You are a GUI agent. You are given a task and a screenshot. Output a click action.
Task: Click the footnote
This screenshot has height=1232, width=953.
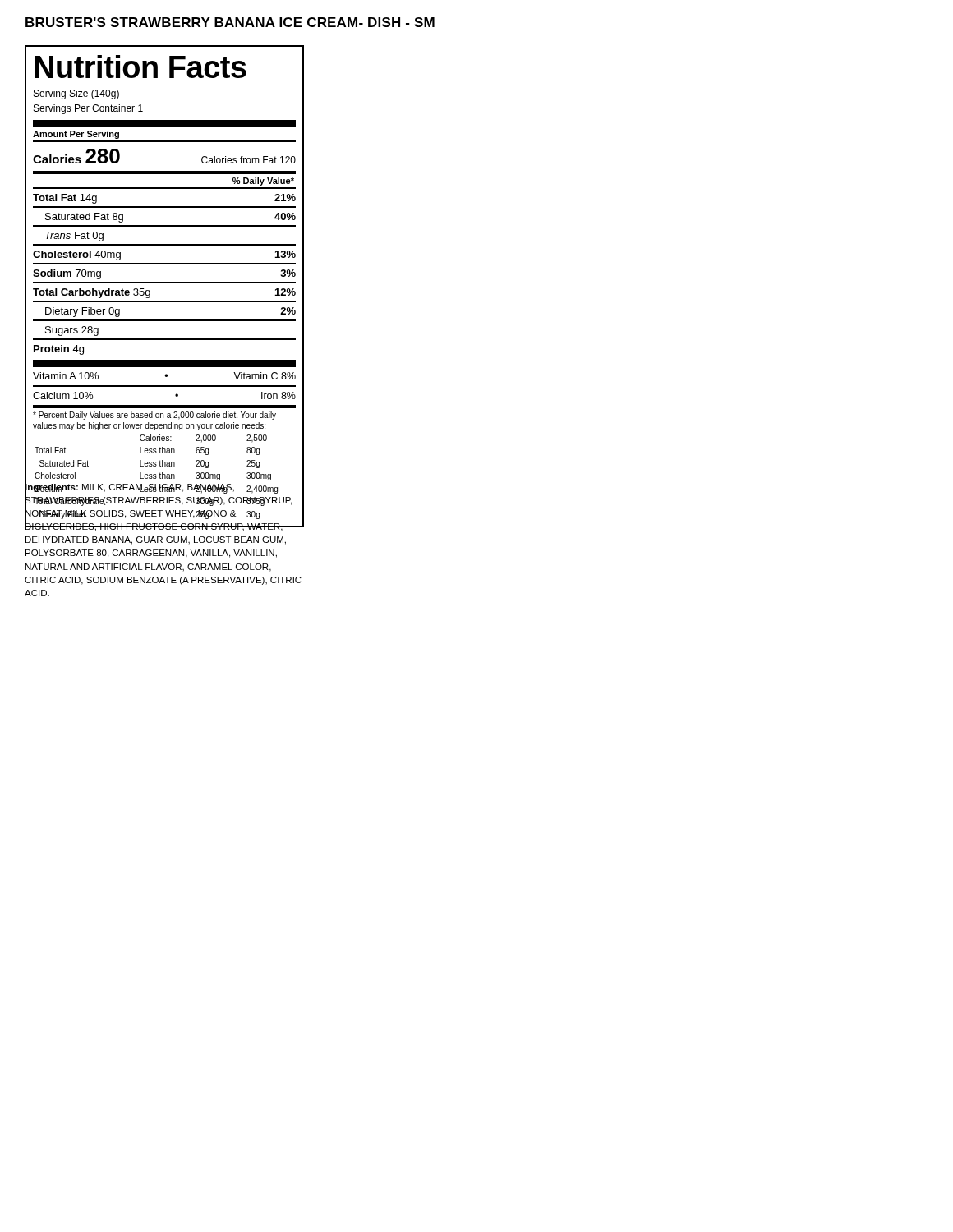coord(164,466)
